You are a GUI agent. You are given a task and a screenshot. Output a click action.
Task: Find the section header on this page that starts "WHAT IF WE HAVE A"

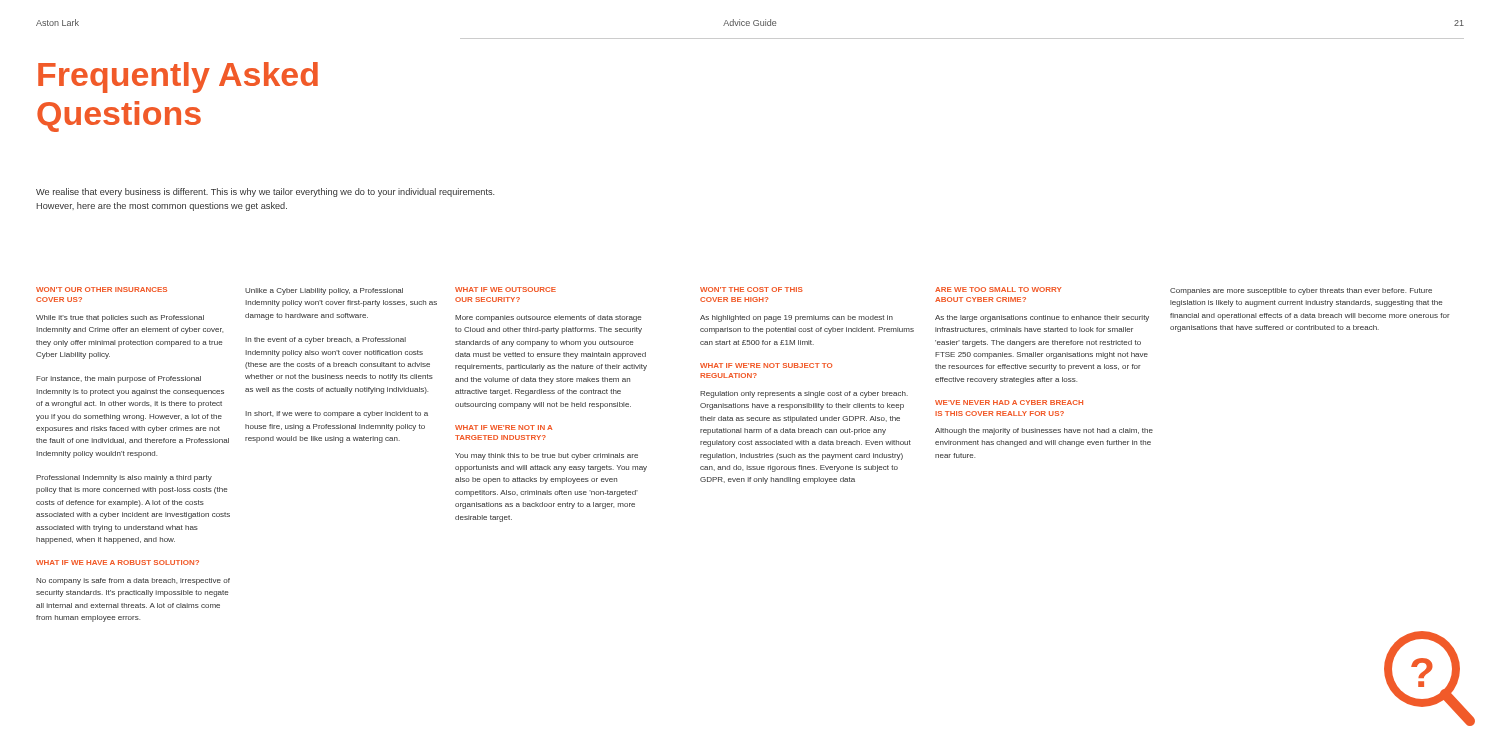click(x=118, y=563)
